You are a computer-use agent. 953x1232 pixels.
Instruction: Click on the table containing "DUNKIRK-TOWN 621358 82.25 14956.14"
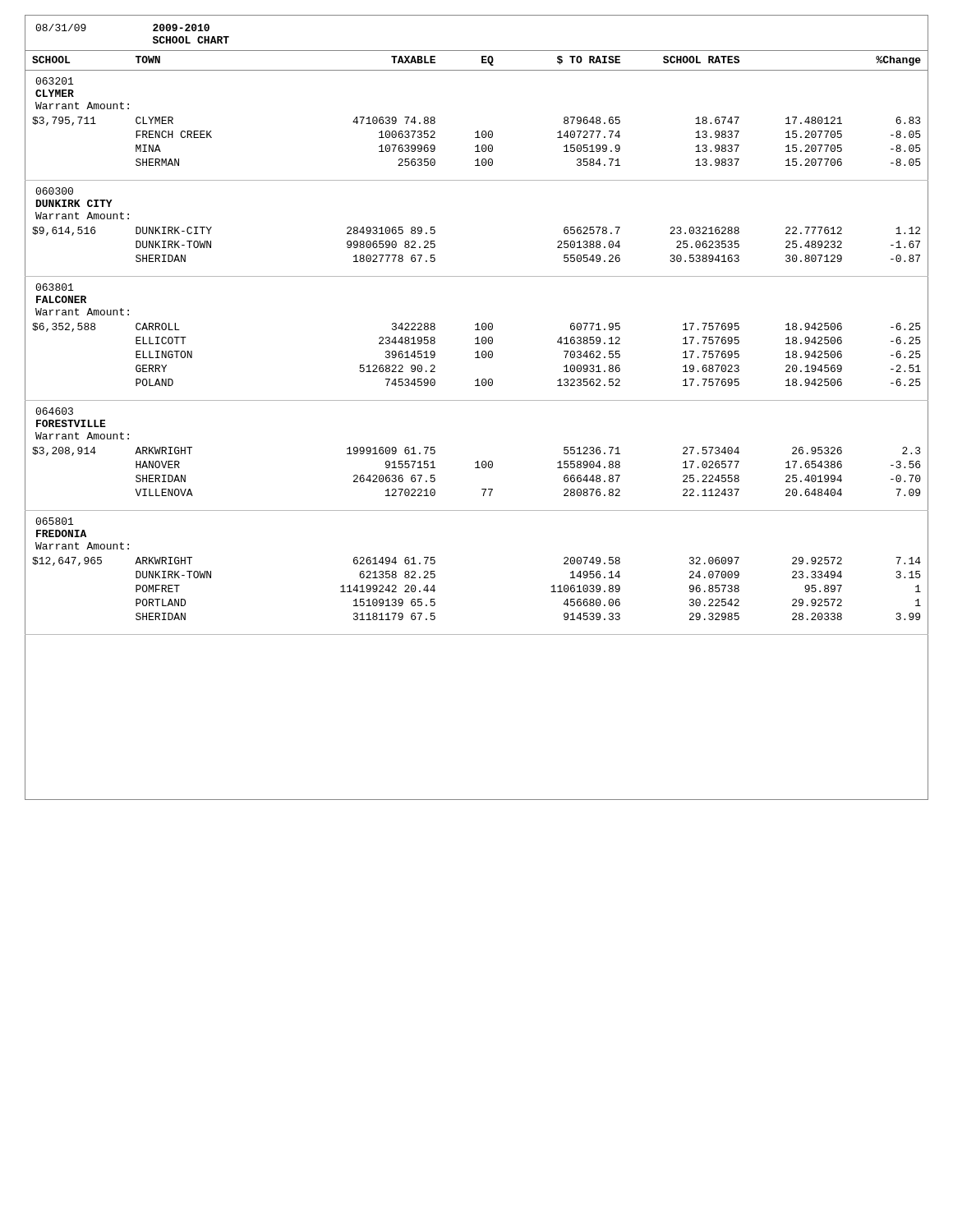pyautogui.click(x=476, y=575)
